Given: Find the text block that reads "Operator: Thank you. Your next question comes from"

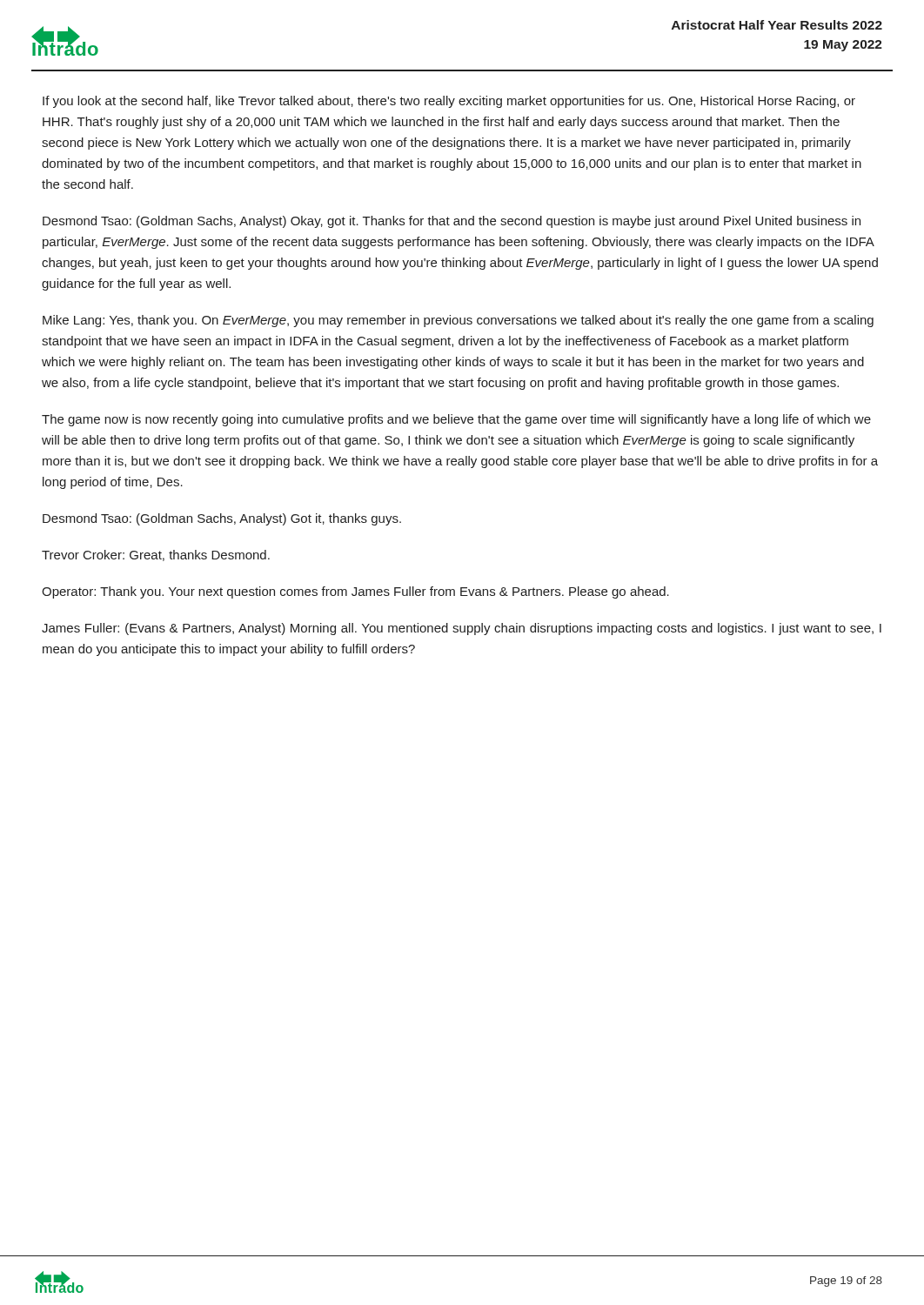Looking at the screenshot, I should [x=356, y=591].
